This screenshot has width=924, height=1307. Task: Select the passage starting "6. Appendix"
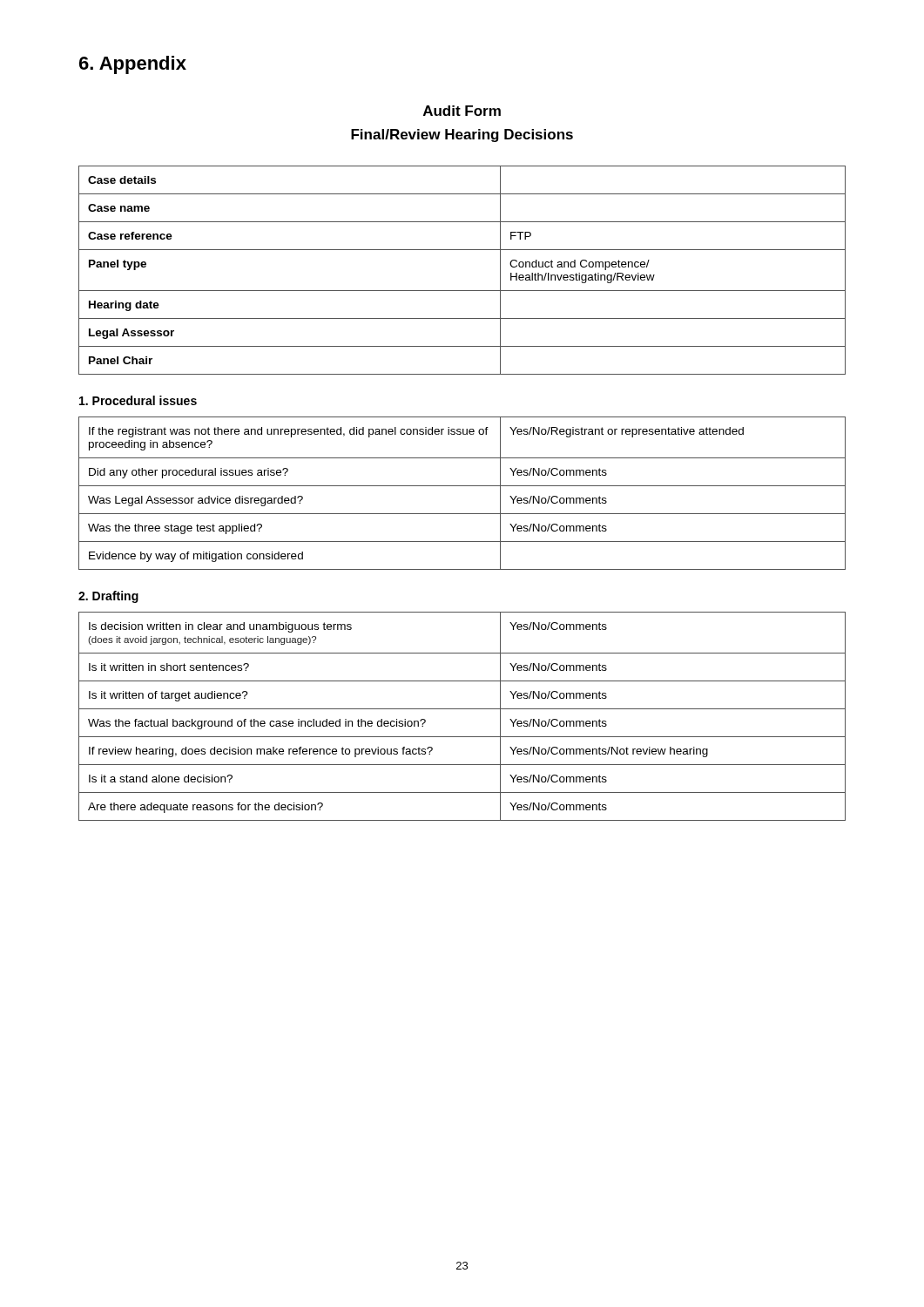[132, 63]
